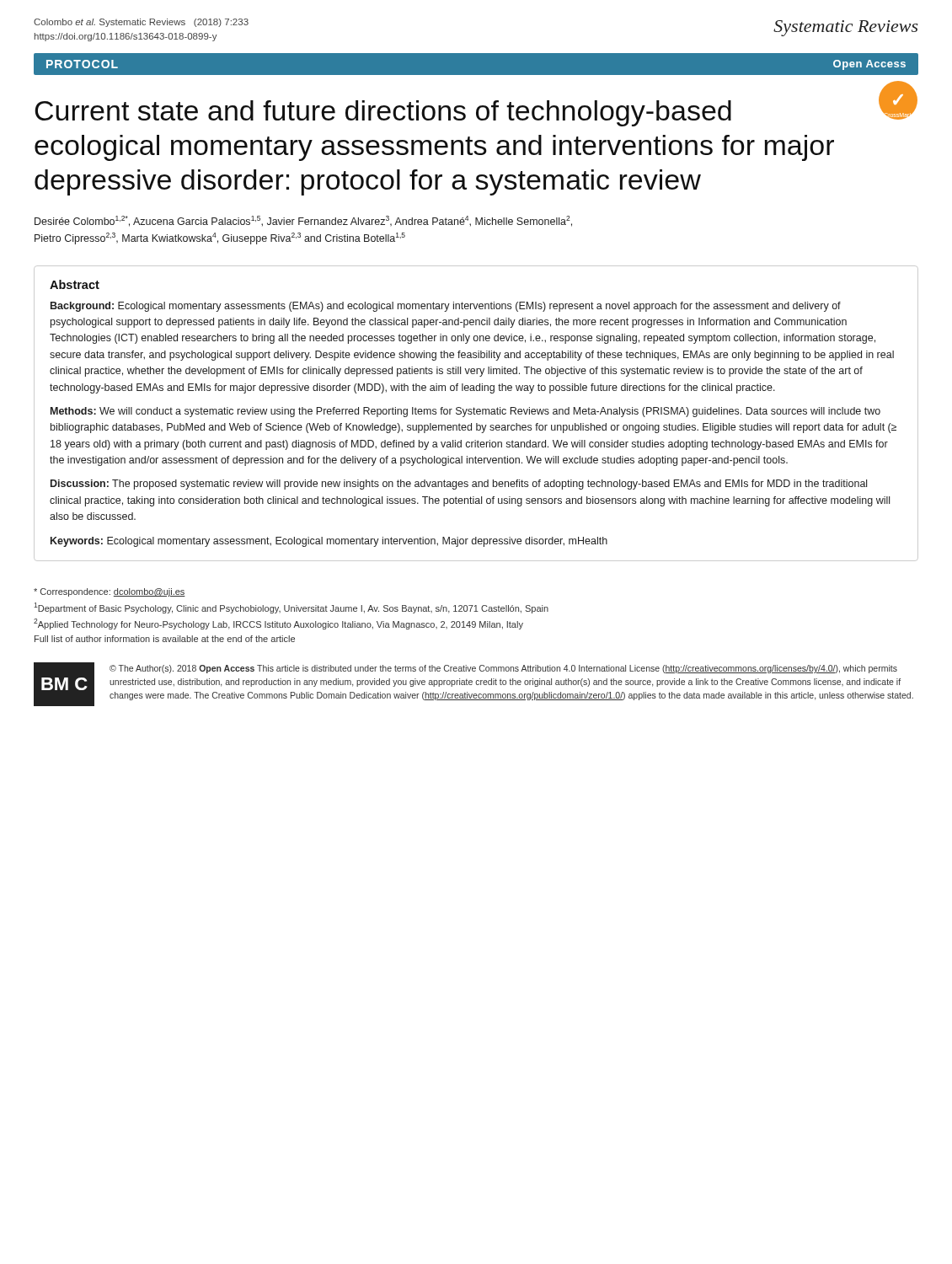Select the logo
Image resolution: width=952 pixels, height=1264 pixels.
pyautogui.click(x=64, y=686)
